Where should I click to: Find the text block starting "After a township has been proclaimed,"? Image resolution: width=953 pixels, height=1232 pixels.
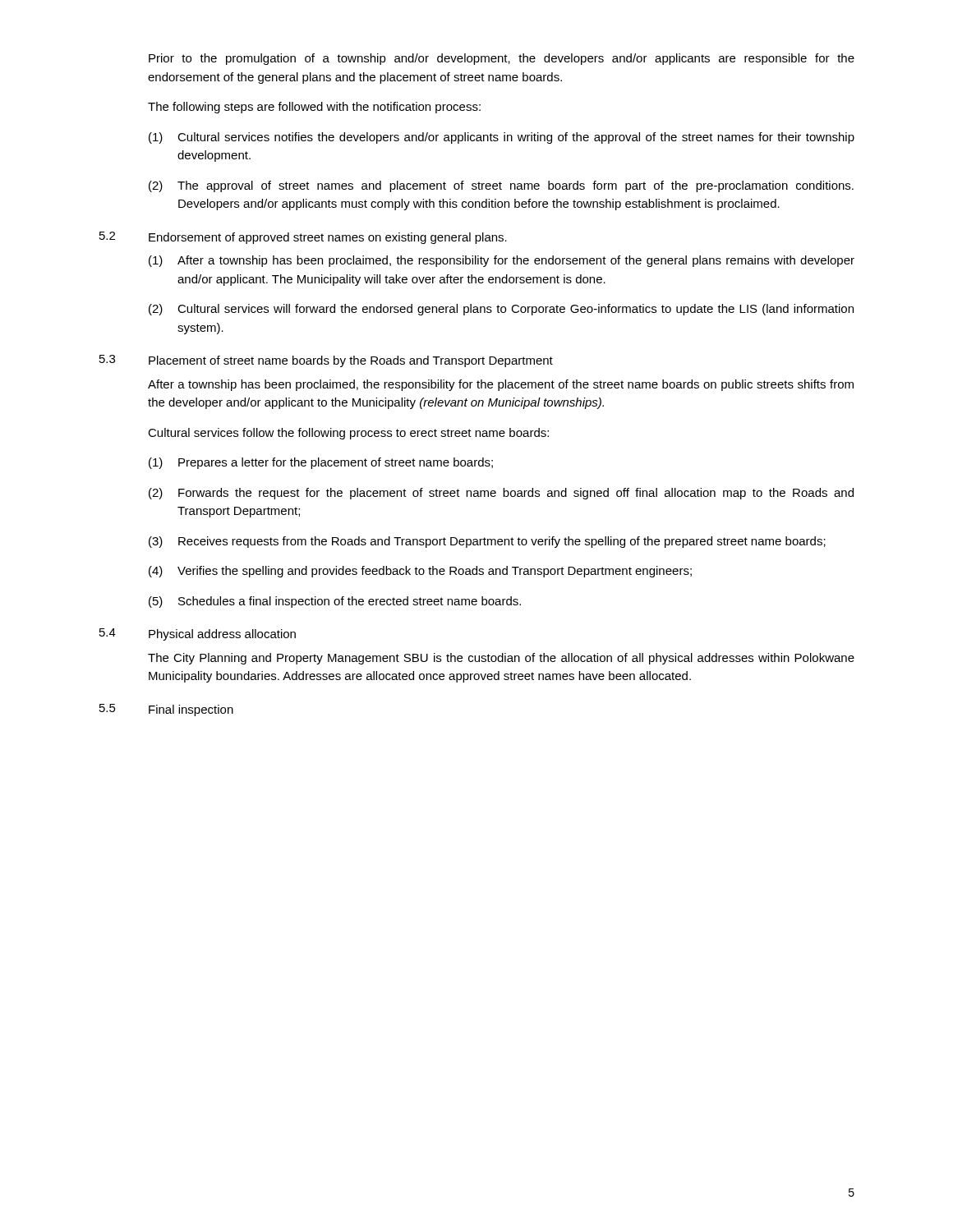(501, 393)
